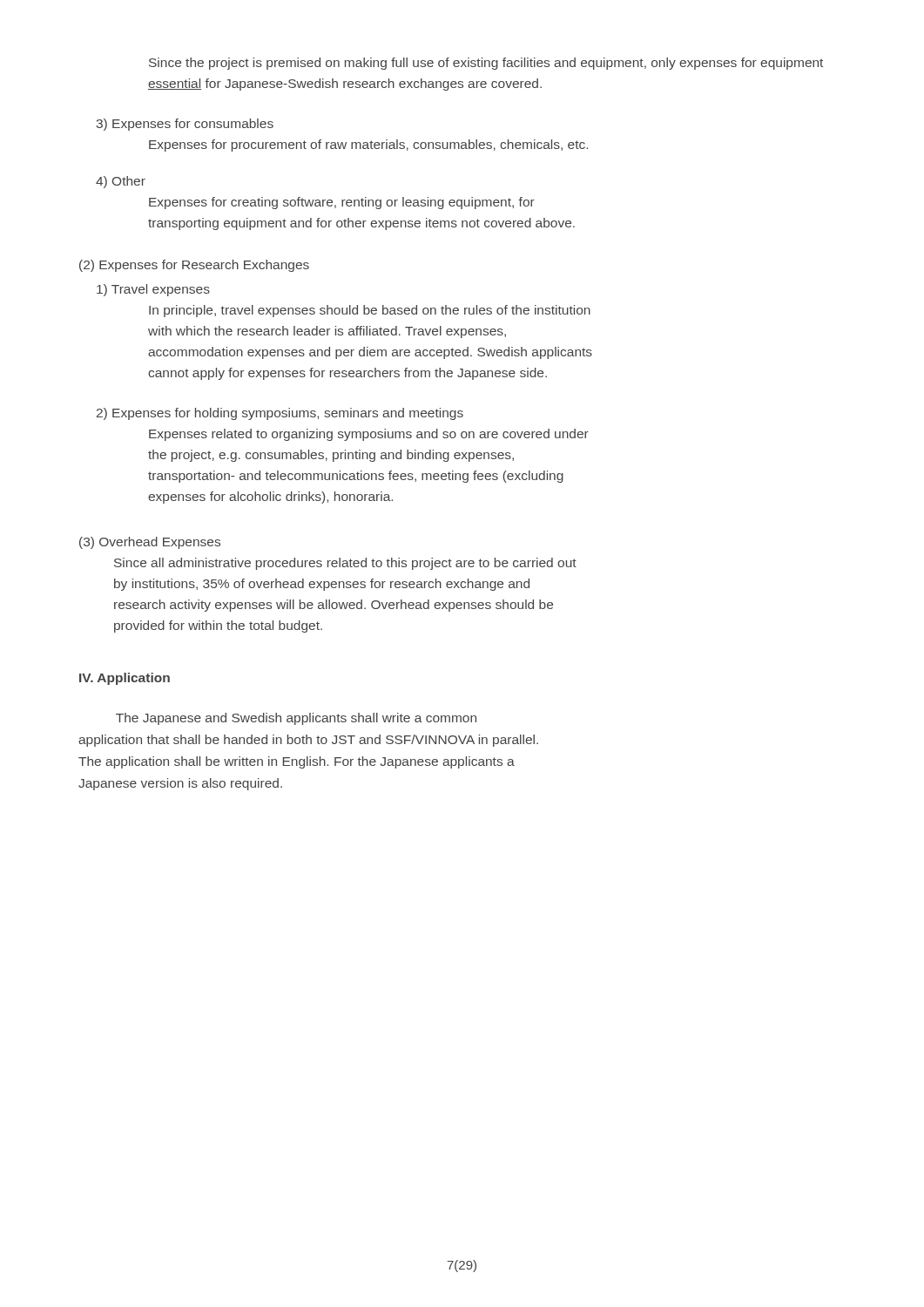This screenshot has width=924, height=1307.
Task: Point to the block beginning "2) Expenses for holding symposiums, seminars"
Action: coord(471,455)
